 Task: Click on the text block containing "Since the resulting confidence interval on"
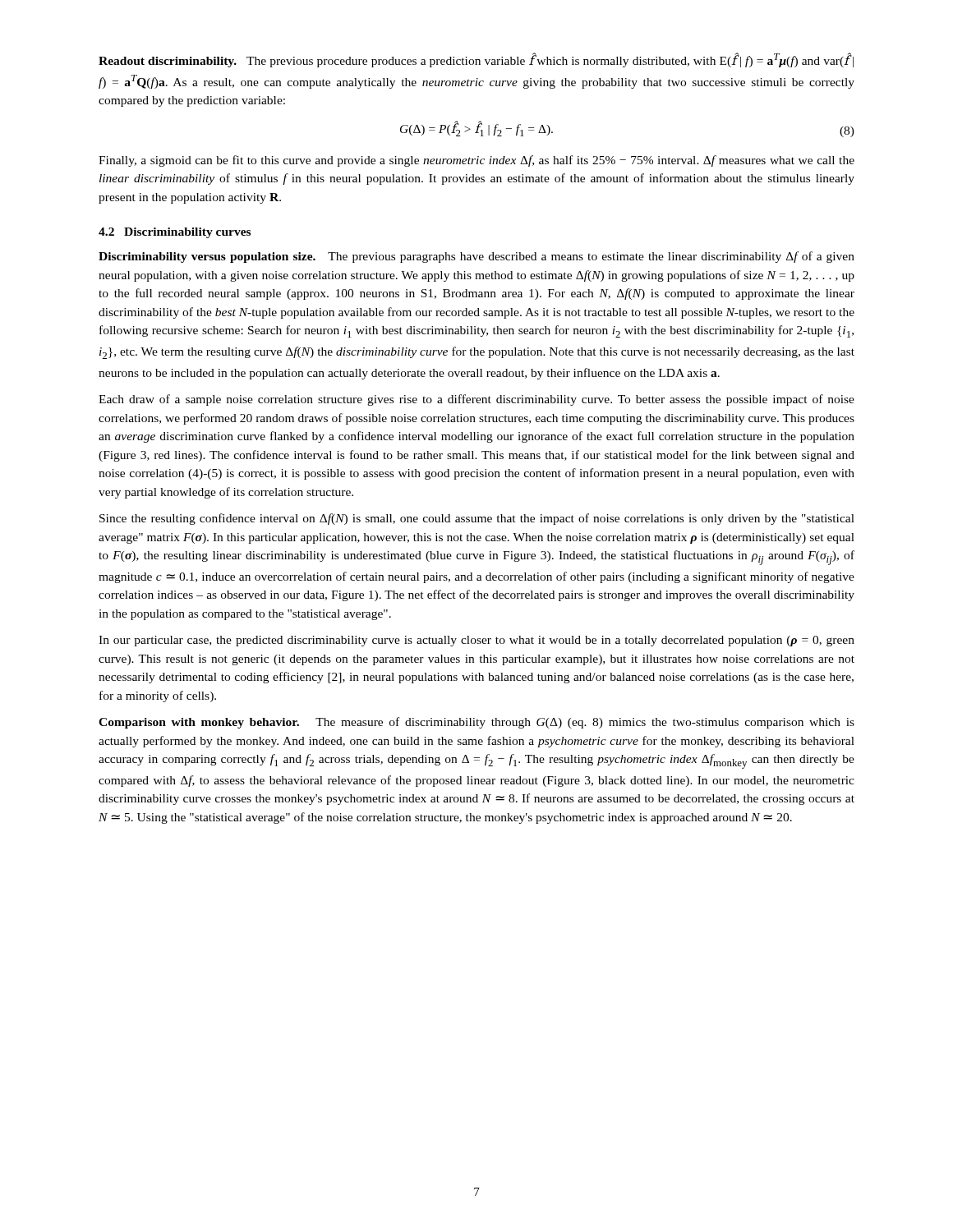pyautogui.click(x=476, y=566)
